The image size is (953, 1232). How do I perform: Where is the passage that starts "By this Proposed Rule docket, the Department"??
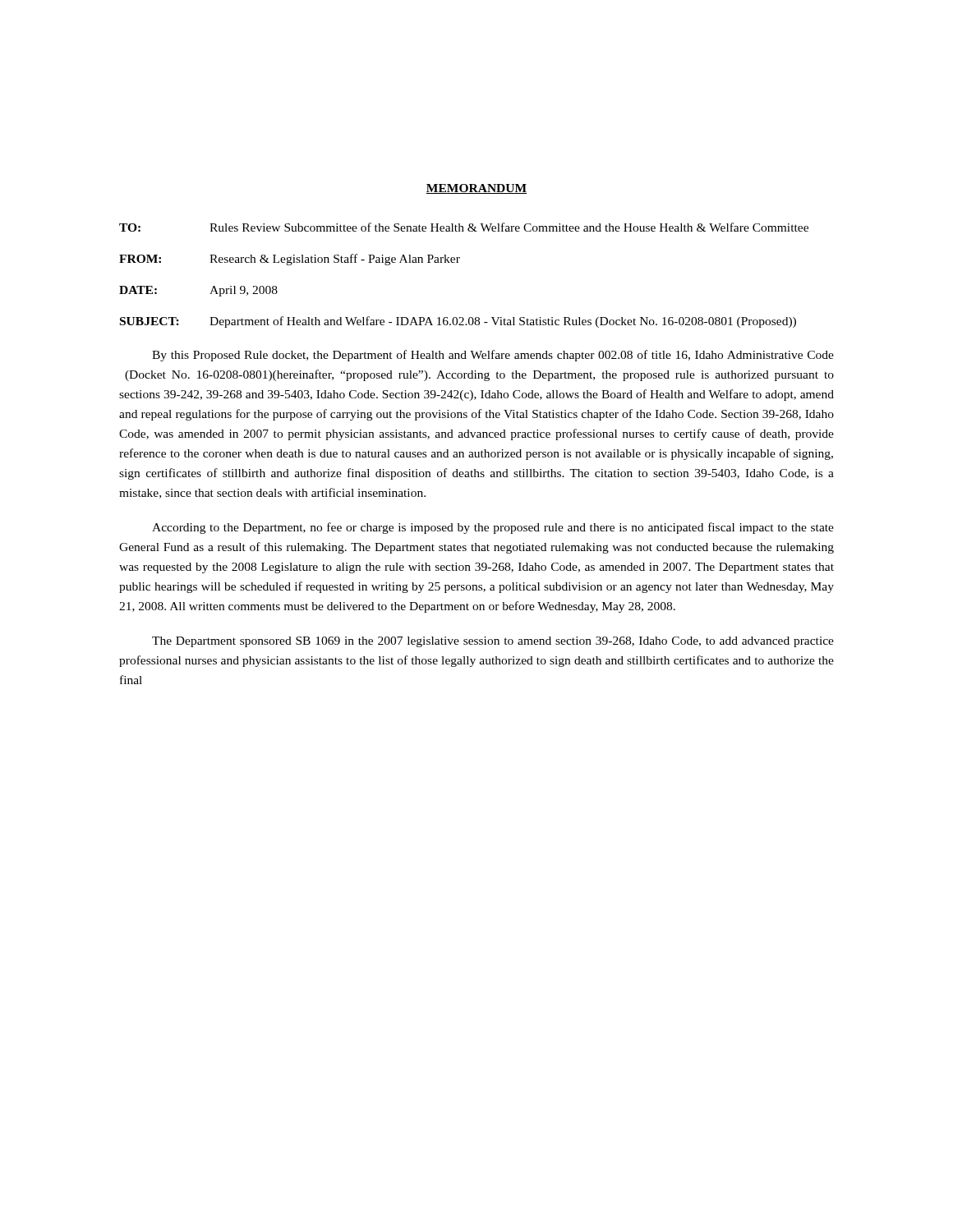coord(476,423)
